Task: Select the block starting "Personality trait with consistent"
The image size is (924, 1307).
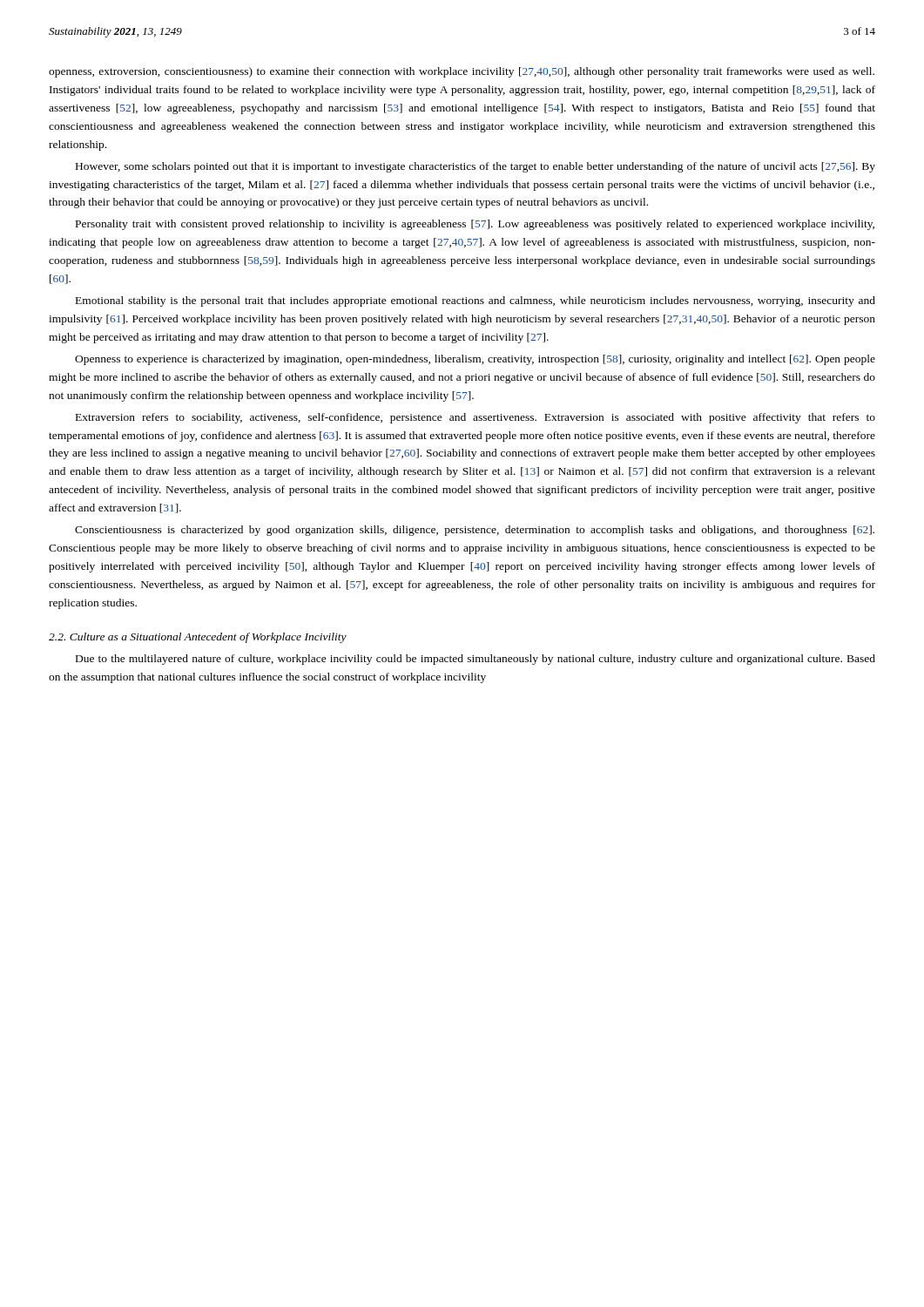Action: click(462, 252)
